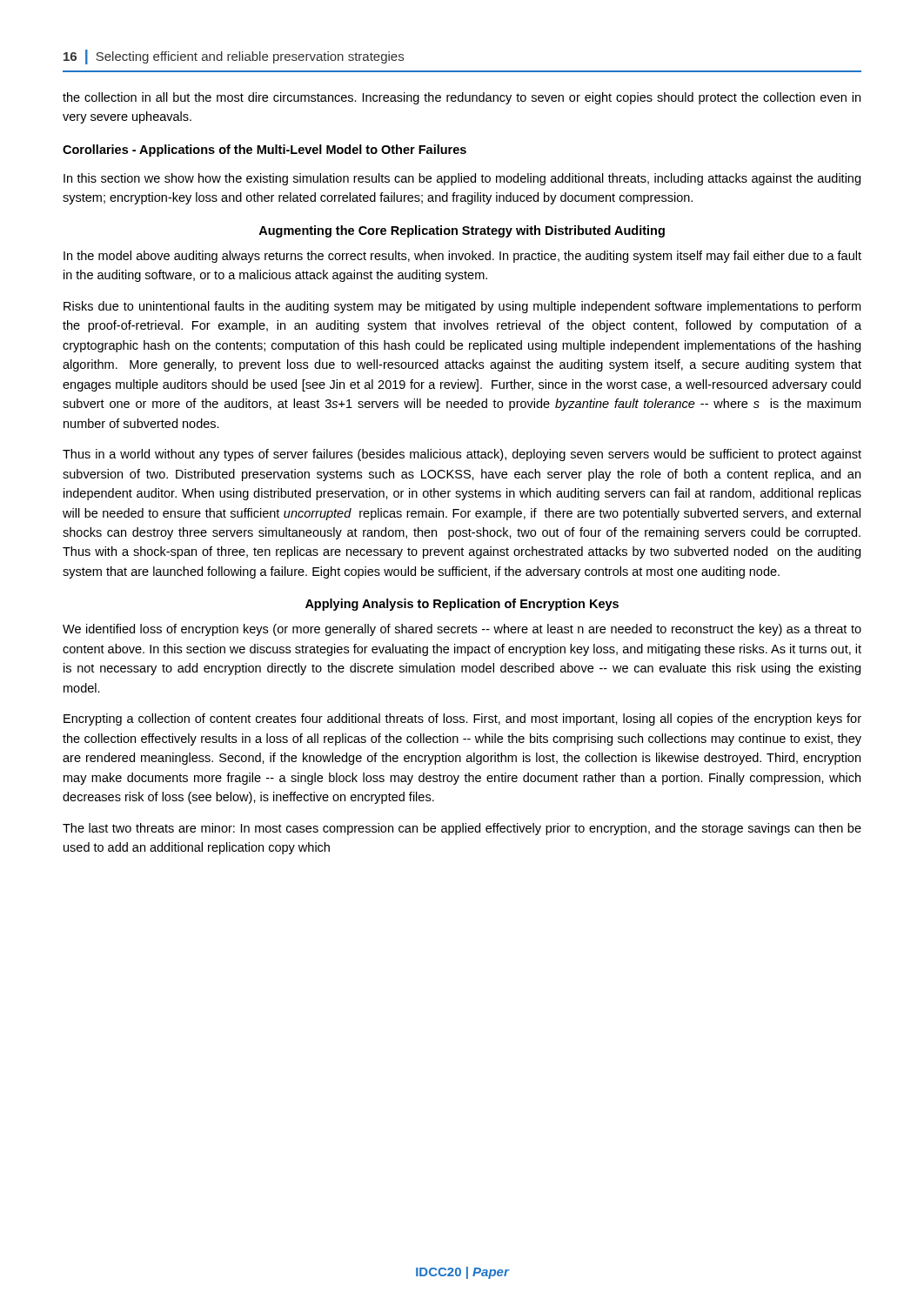Viewport: 924px width, 1305px height.
Task: Click the passage that begins "In this section we"
Action: coord(462,188)
